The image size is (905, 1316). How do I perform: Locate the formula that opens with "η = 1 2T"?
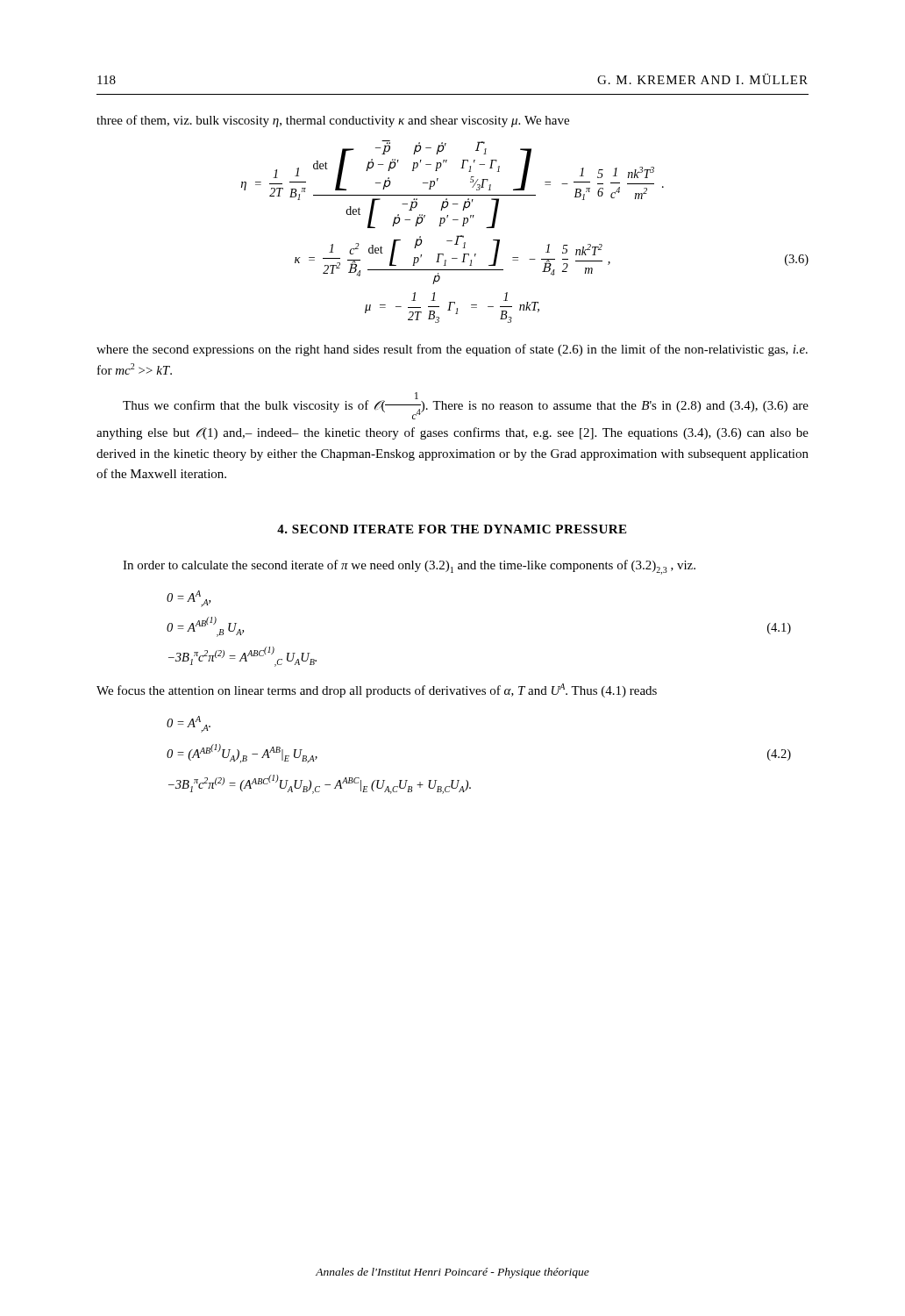tap(452, 234)
